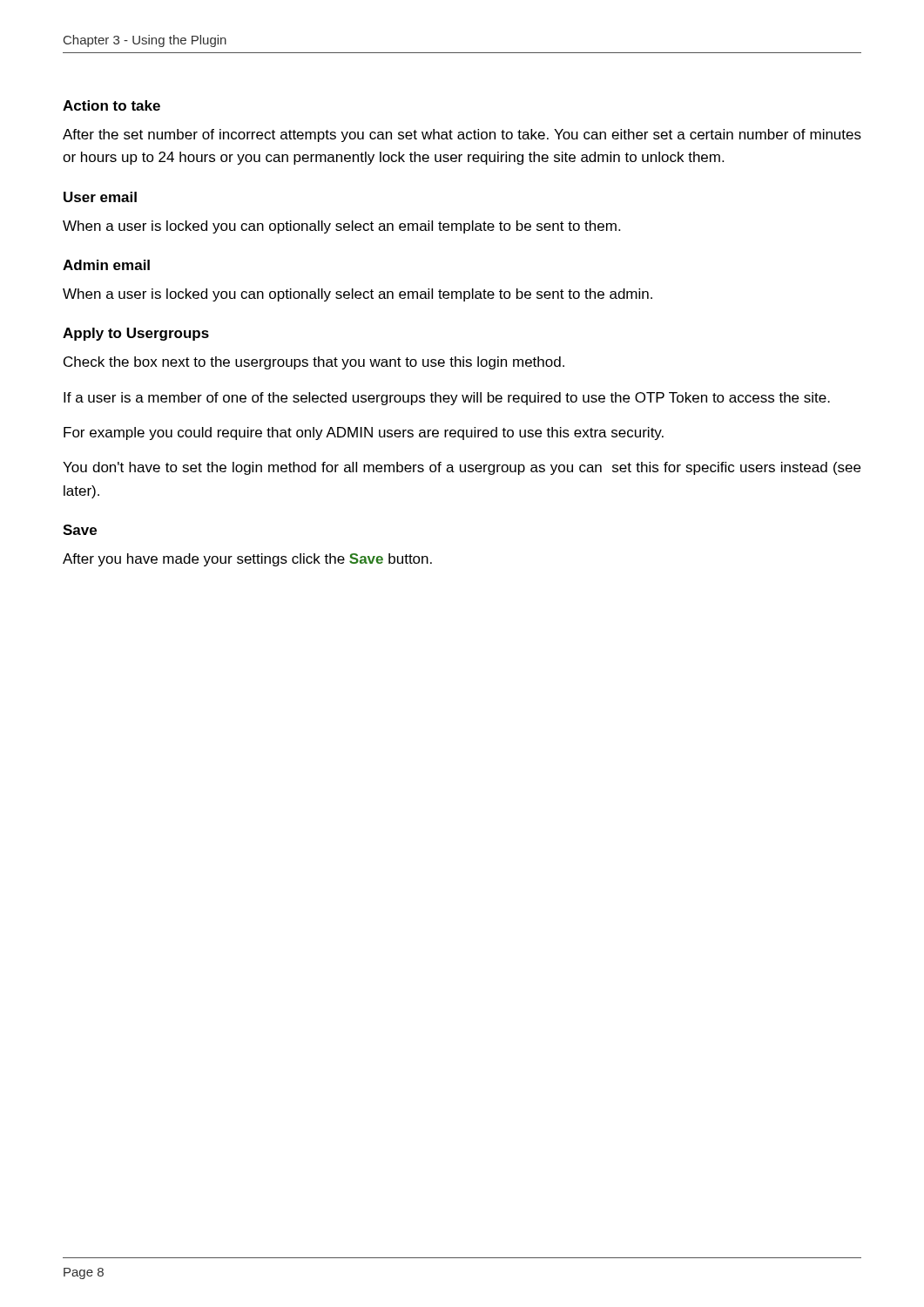Find the block starting "Action to take"
This screenshot has width=924, height=1307.
[112, 106]
